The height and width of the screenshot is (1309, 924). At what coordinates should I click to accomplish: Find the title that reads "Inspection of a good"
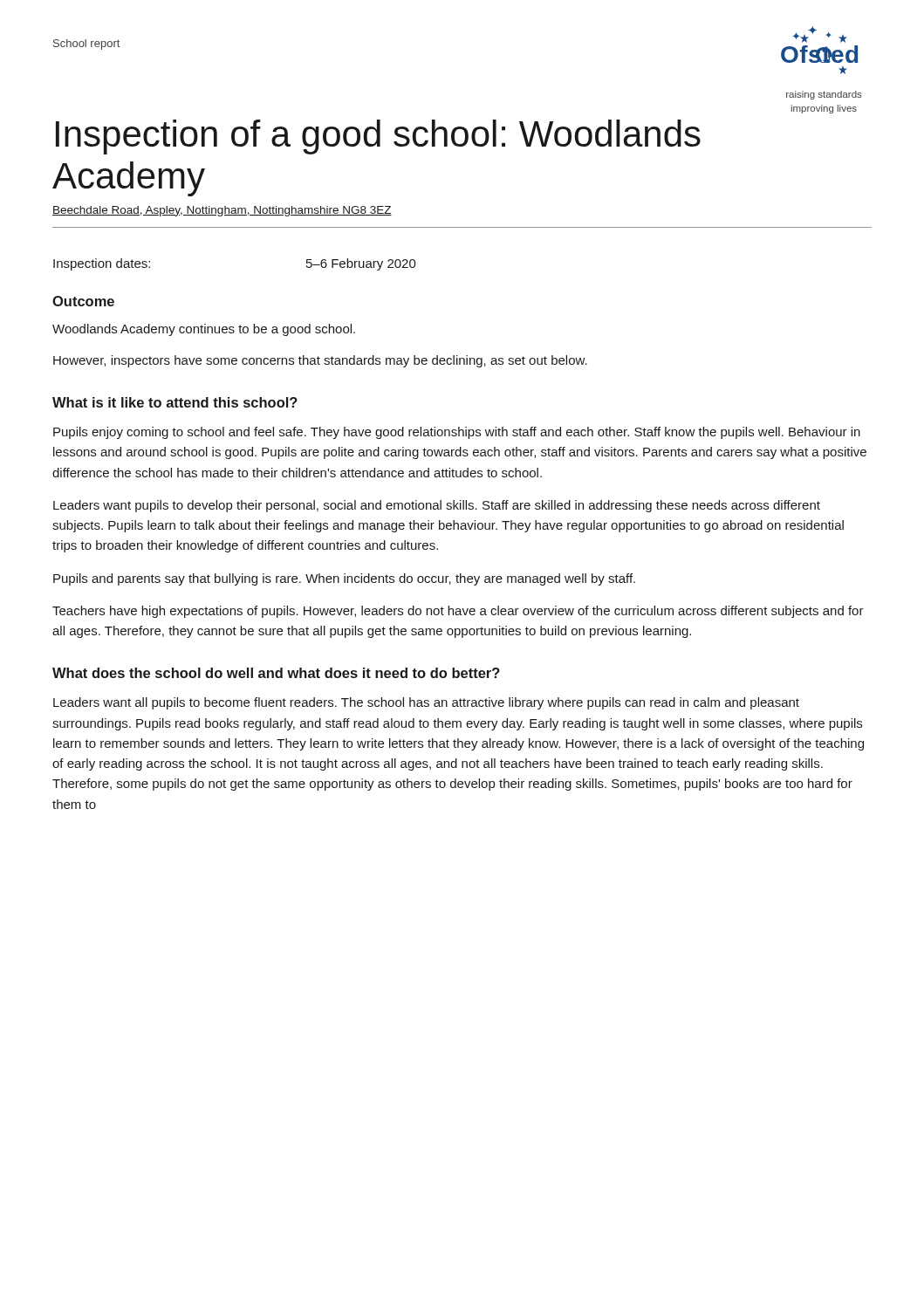click(462, 156)
